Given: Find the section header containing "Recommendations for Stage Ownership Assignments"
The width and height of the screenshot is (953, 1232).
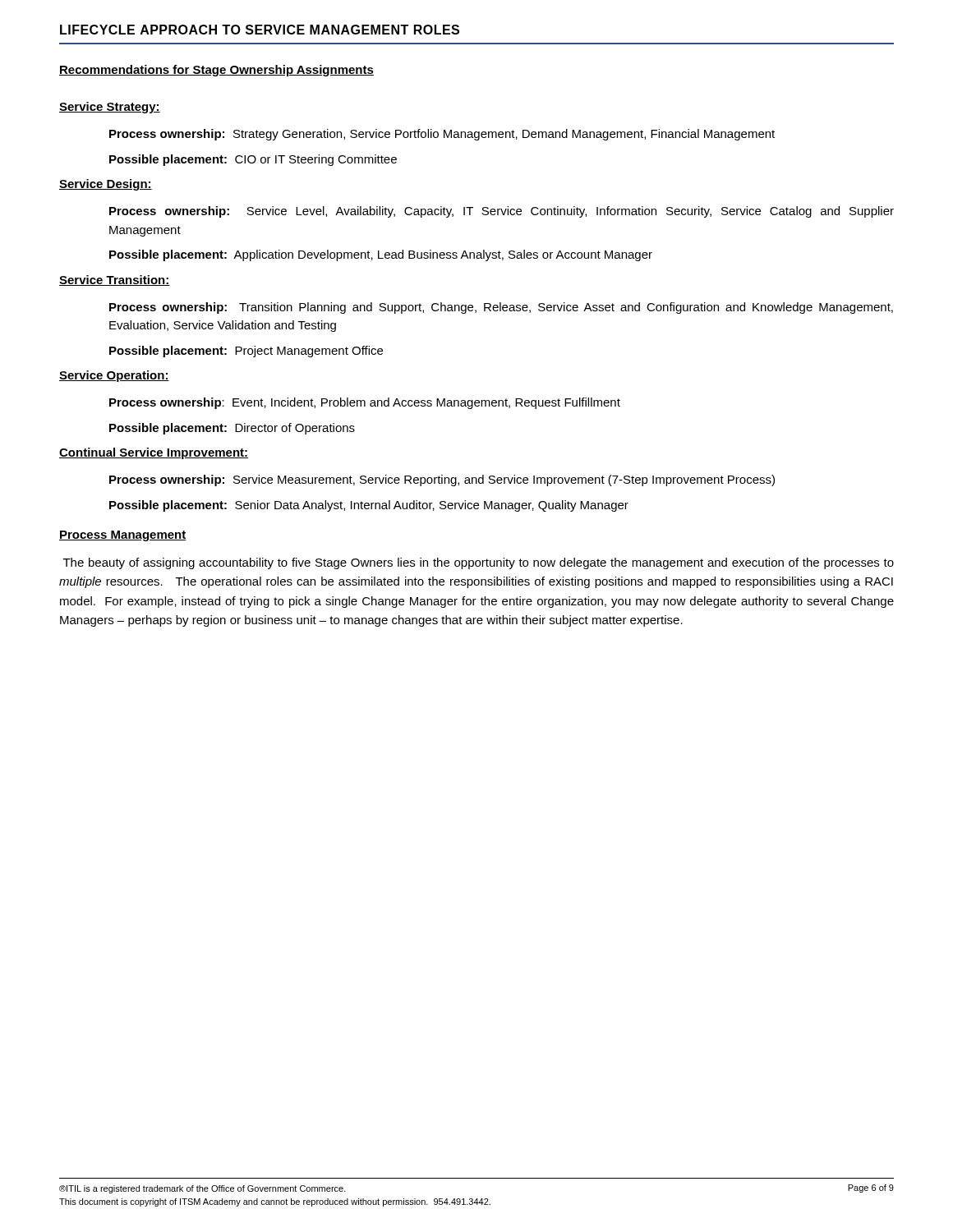Looking at the screenshot, I should (x=216, y=69).
